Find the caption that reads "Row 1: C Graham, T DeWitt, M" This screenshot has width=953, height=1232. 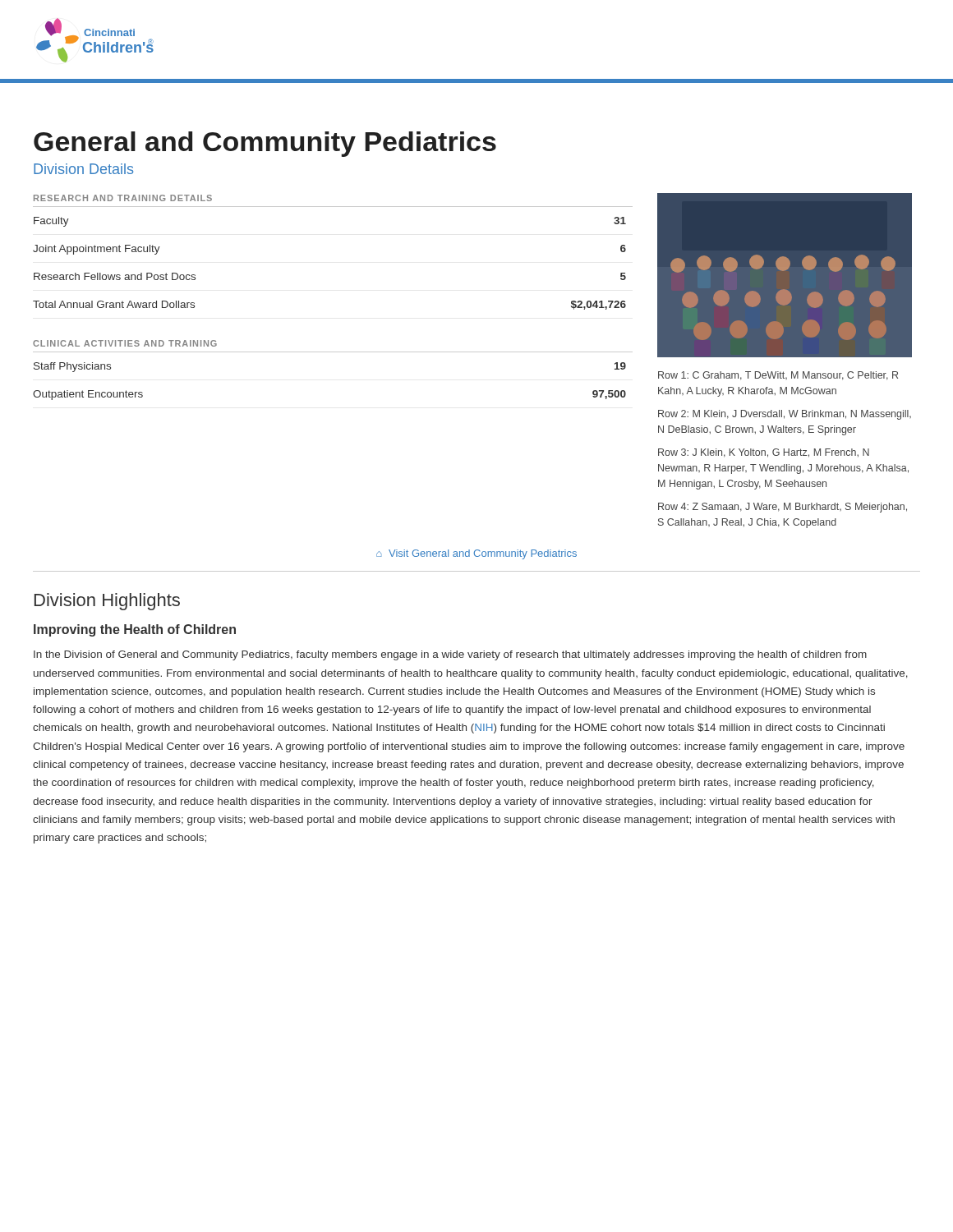[778, 383]
